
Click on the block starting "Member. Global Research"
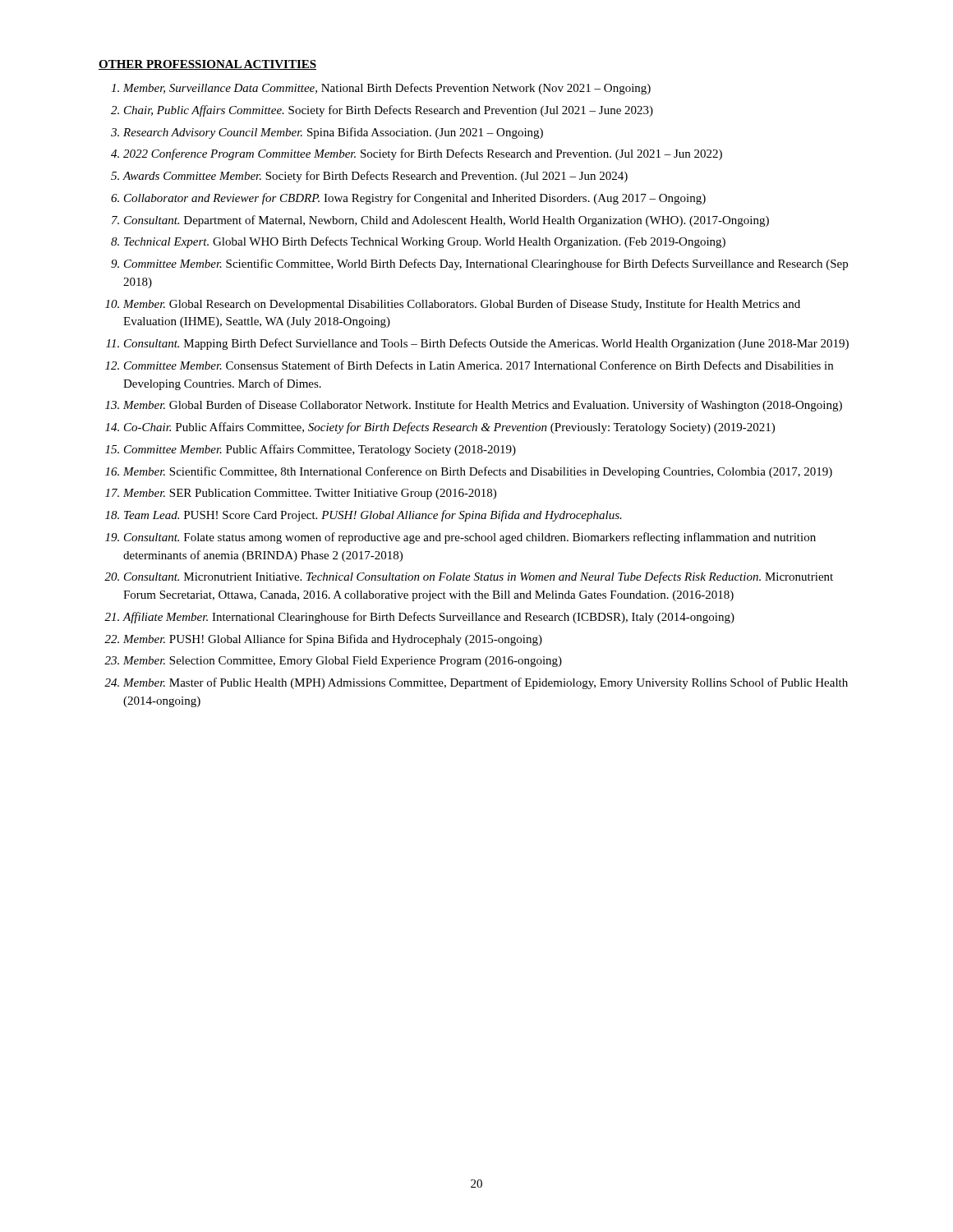point(462,312)
